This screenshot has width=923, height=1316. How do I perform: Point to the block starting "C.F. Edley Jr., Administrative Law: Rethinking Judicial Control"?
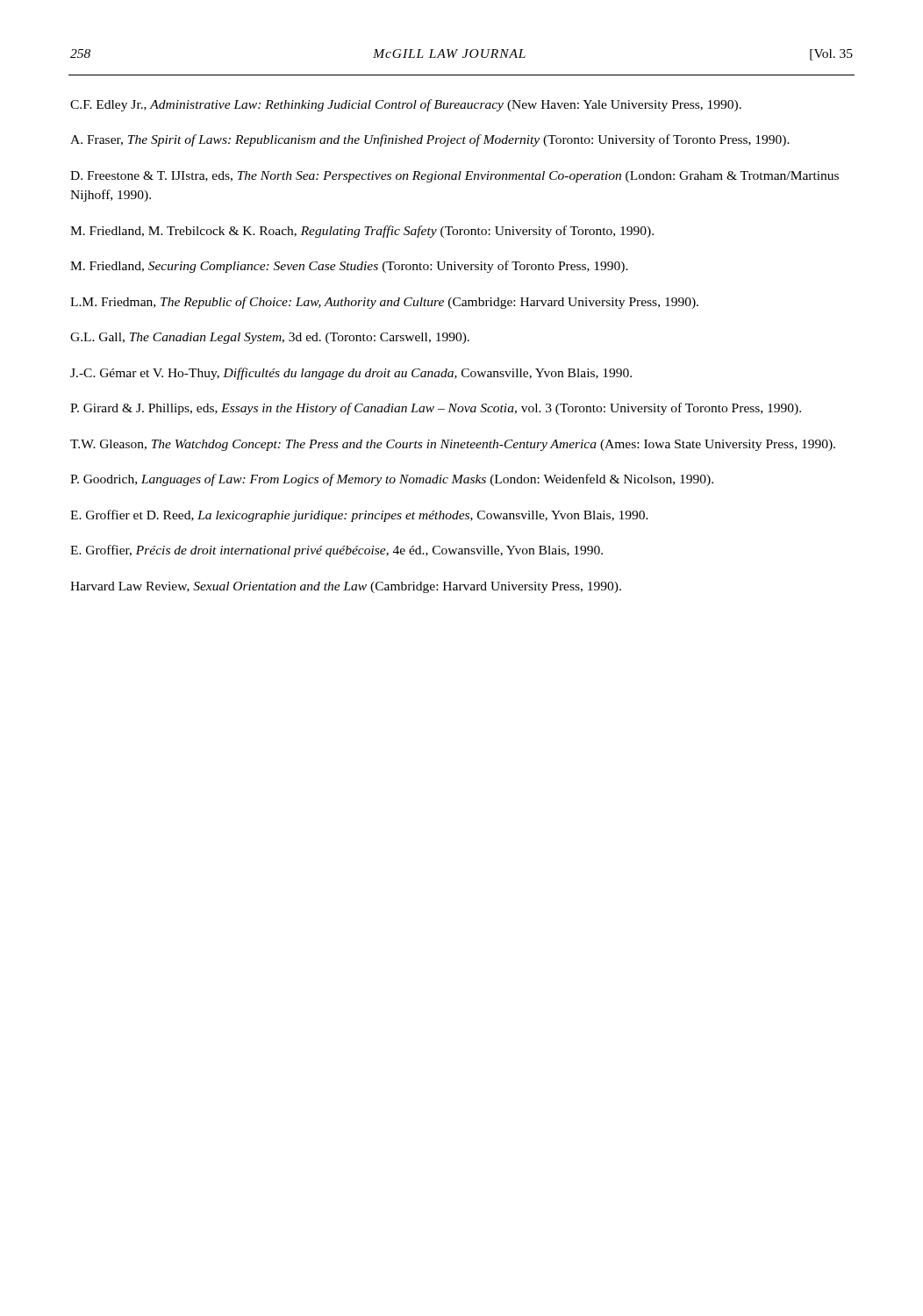point(406,104)
